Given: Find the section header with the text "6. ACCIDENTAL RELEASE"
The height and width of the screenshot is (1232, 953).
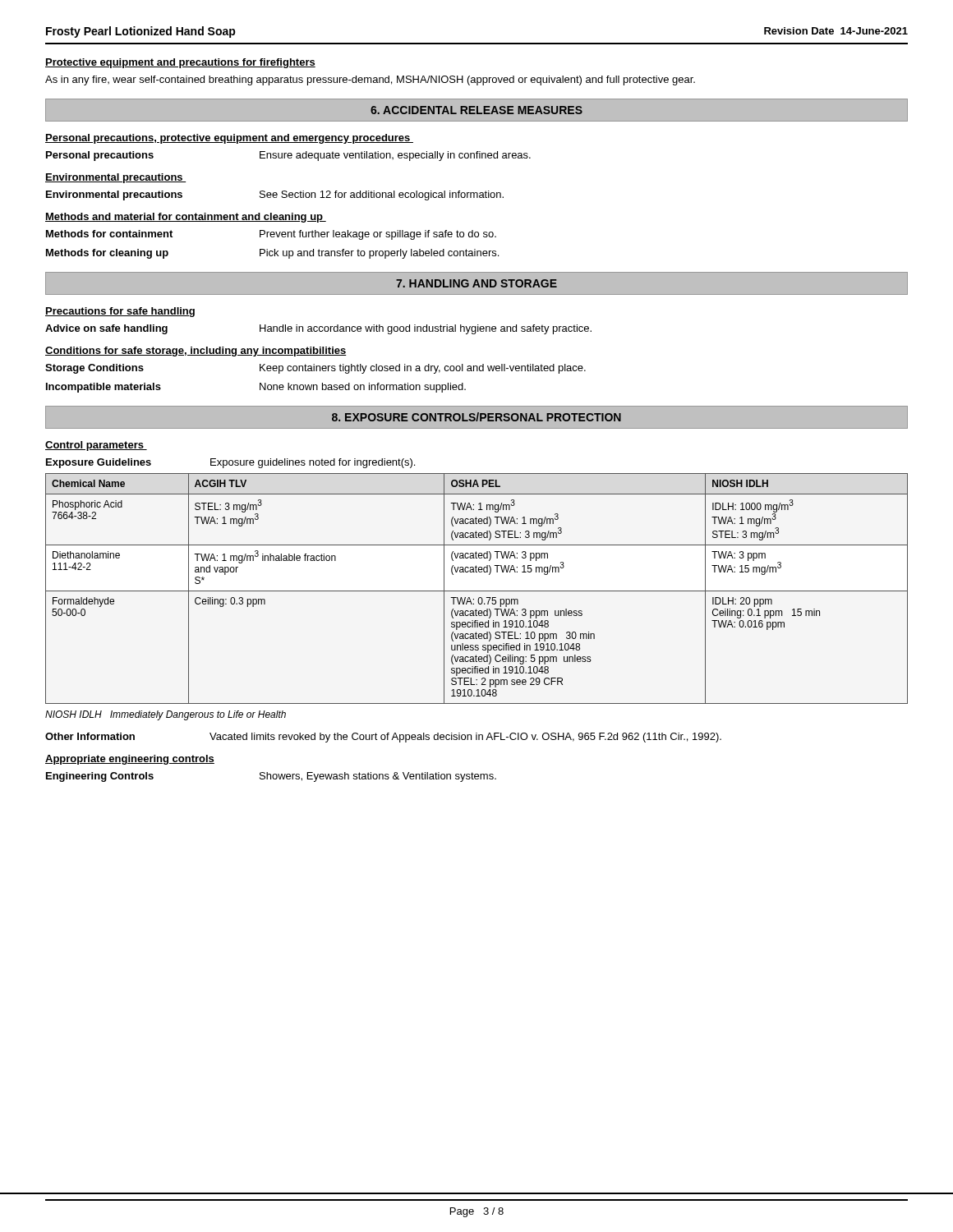Looking at the screenshot, I should coord(476,110).
